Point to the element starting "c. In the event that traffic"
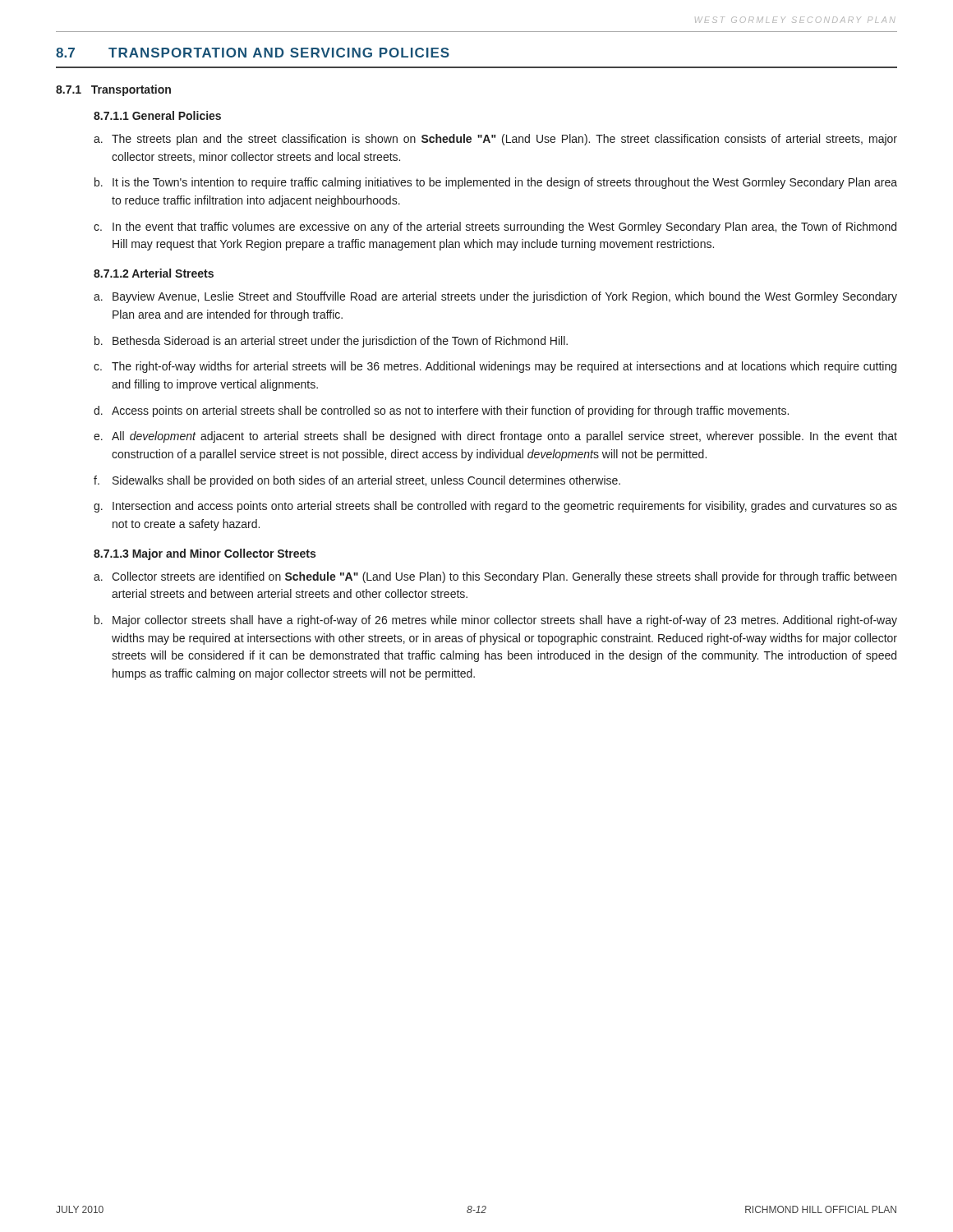 point(495,236)
